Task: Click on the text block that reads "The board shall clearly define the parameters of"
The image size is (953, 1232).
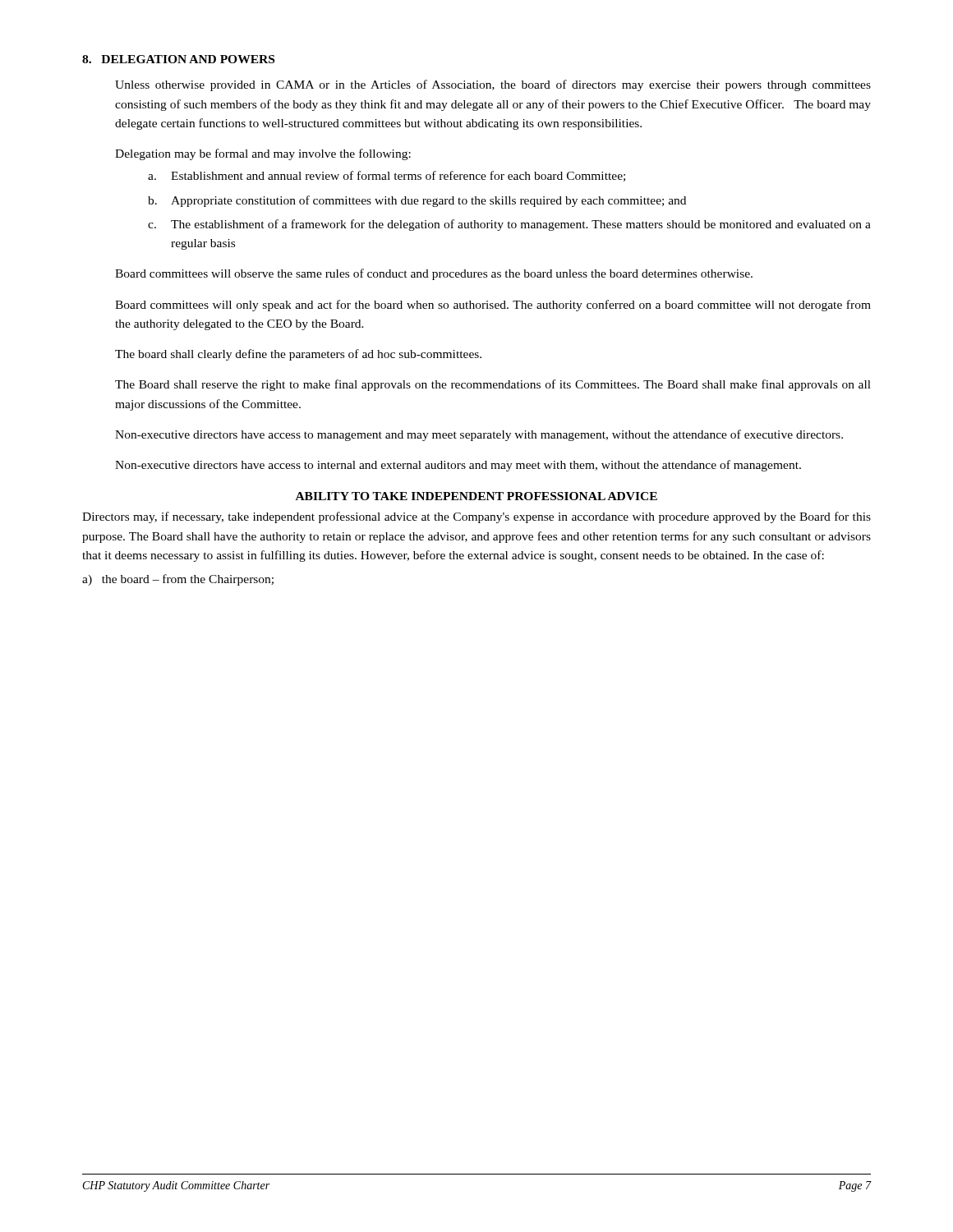Action: (298, 355)
